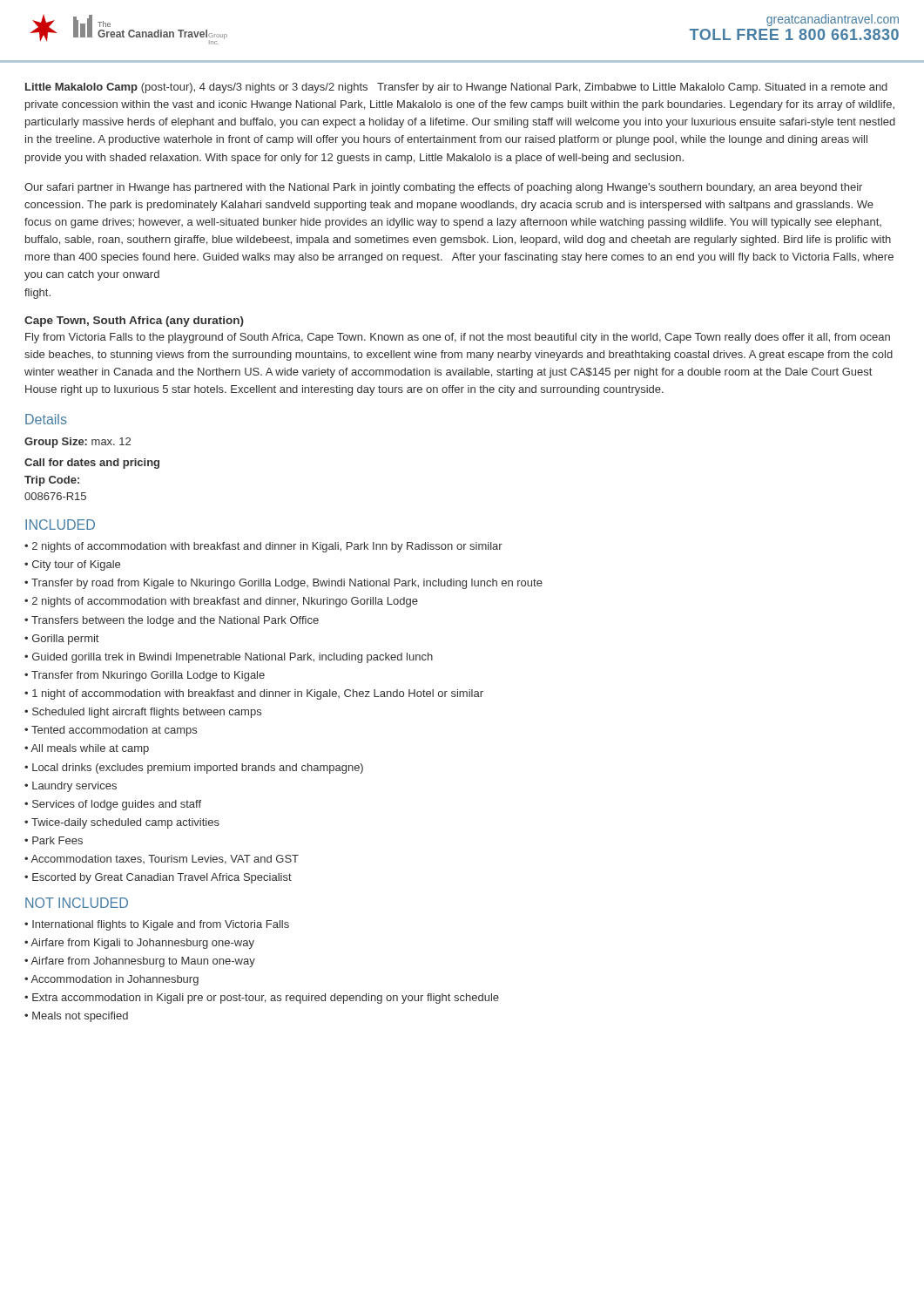Find the list item that reads "• City tour of Kigale"
Screen dimensions: 1307x924
[x=73, y=564]
